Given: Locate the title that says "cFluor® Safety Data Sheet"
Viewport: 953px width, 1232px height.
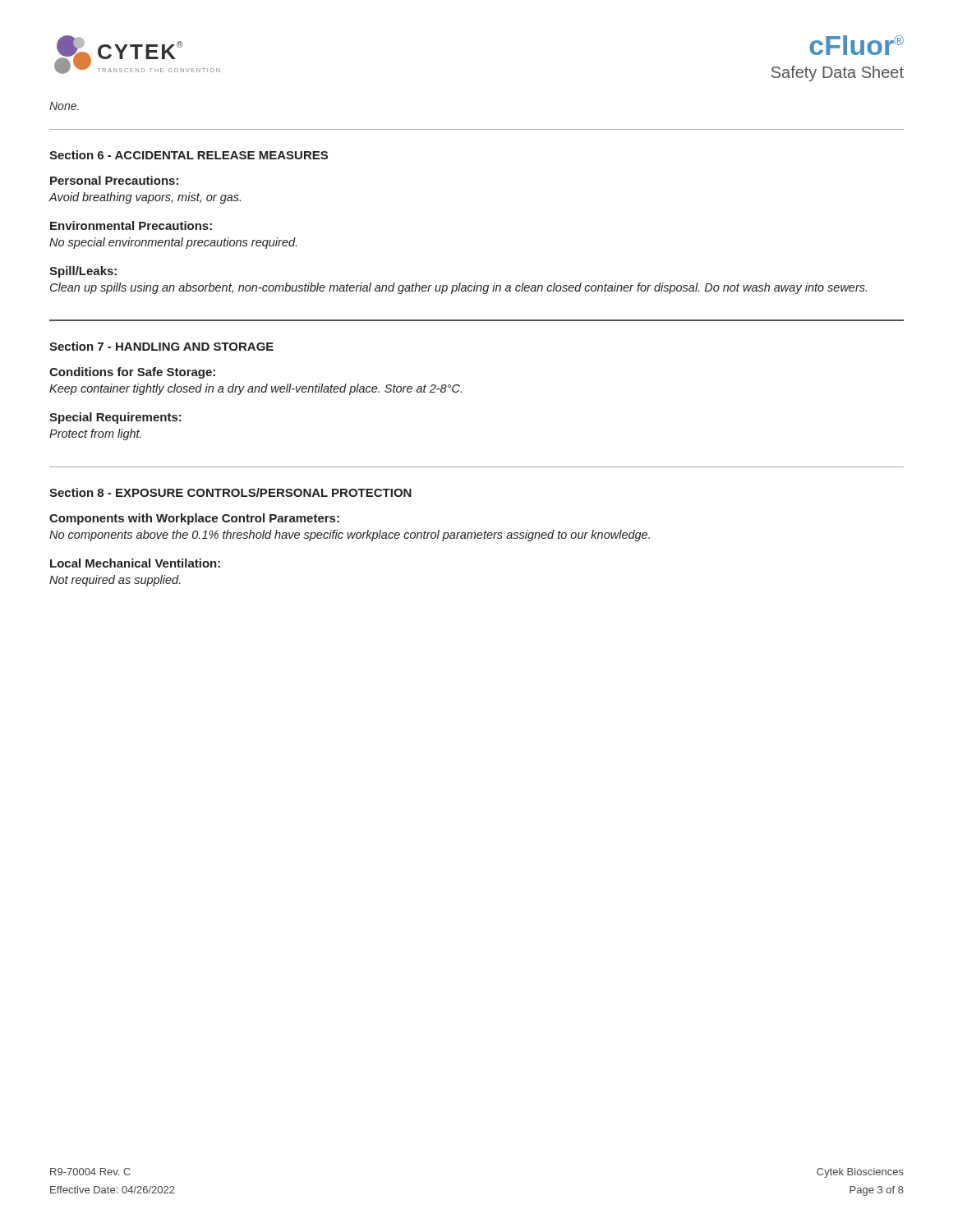Looking at the screenshot, I should [837, 56].
